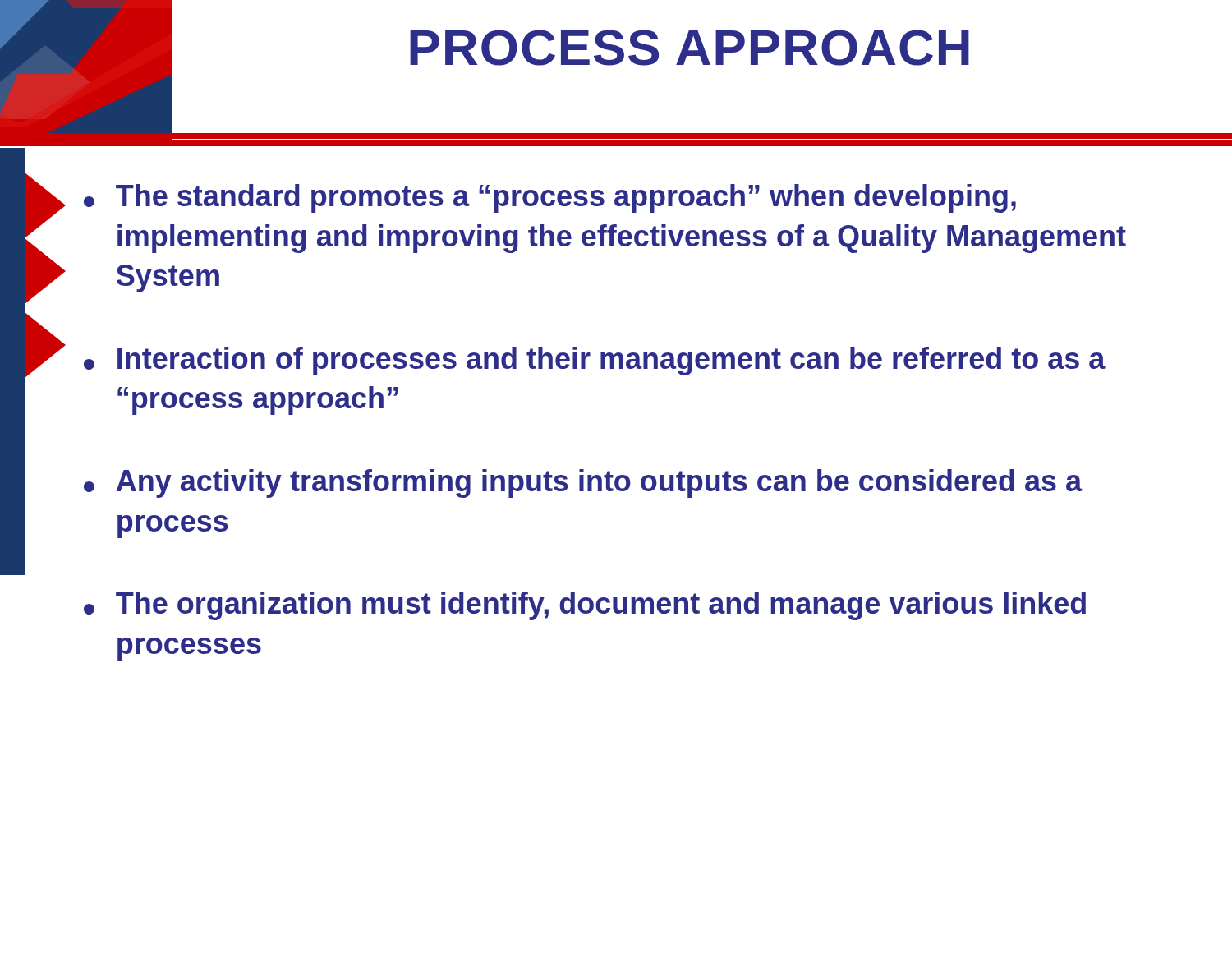Select the list item with the text "• The organization must identify, document and manage"
The height and width of the screenshot is (953, 1232).
tap(632, 624)
